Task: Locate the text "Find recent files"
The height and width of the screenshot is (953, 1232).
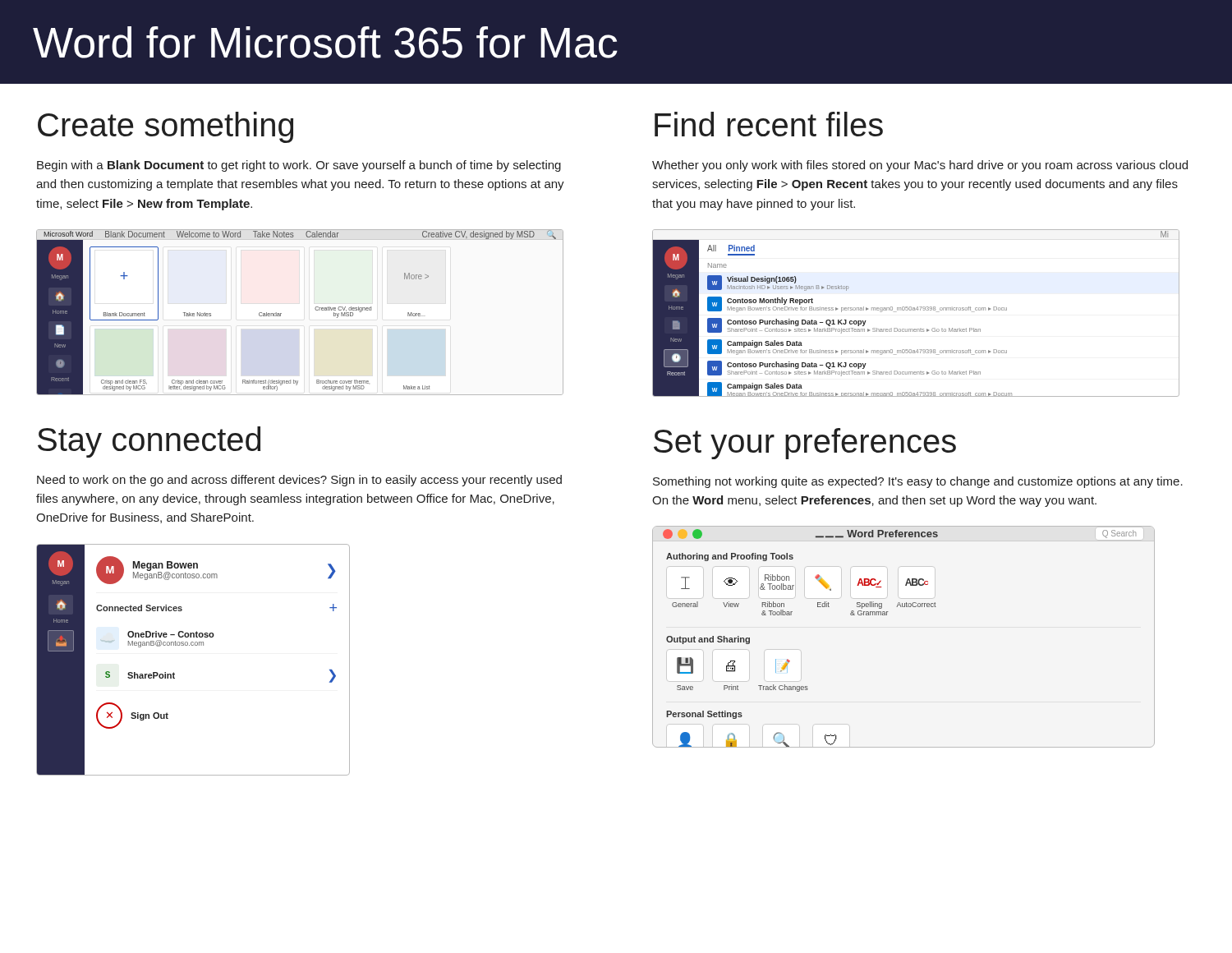Action: click(768, 125)
